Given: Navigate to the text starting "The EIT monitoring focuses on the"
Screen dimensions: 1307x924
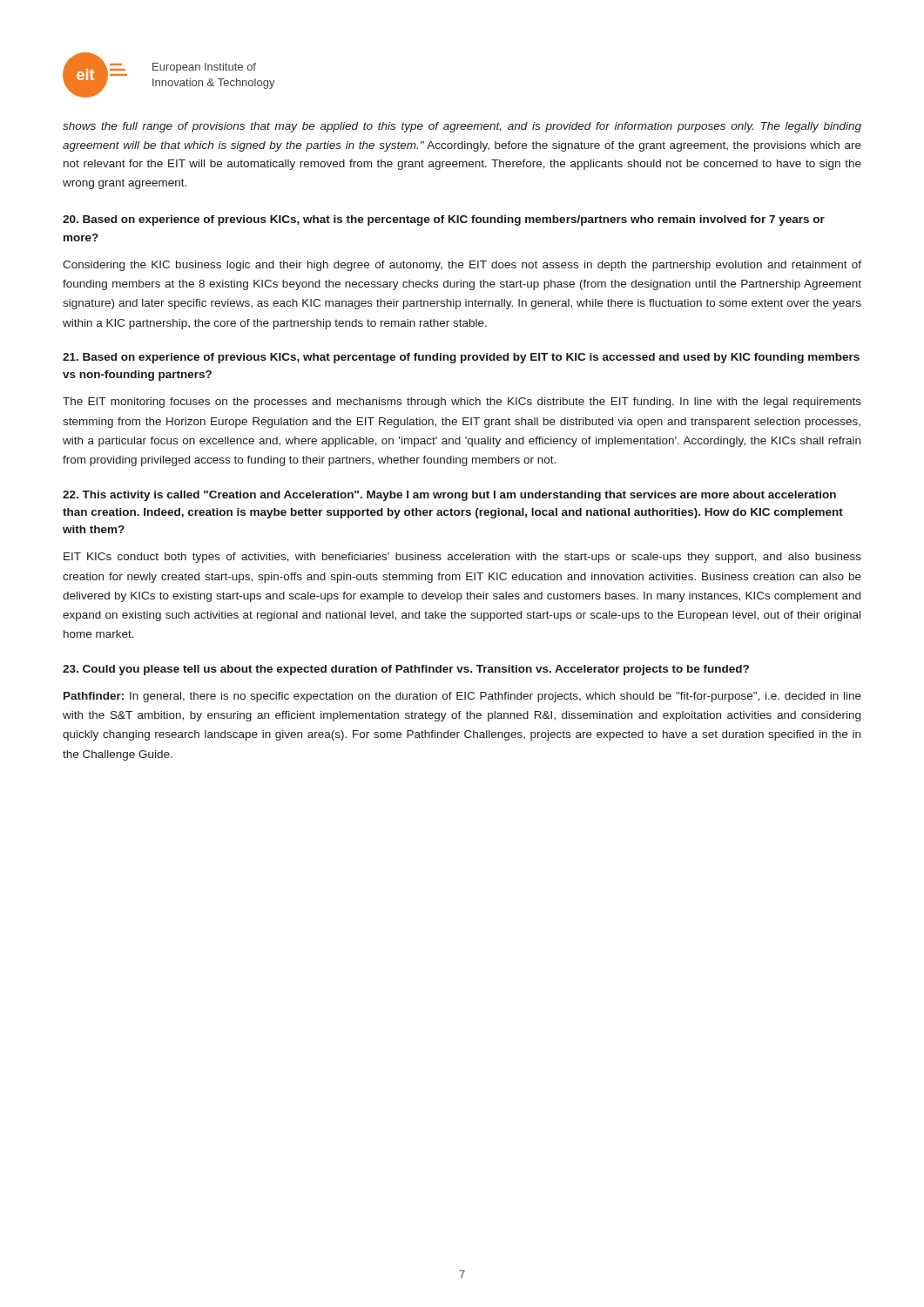Looking at the screenshot, I should click(x=462, y=431).
